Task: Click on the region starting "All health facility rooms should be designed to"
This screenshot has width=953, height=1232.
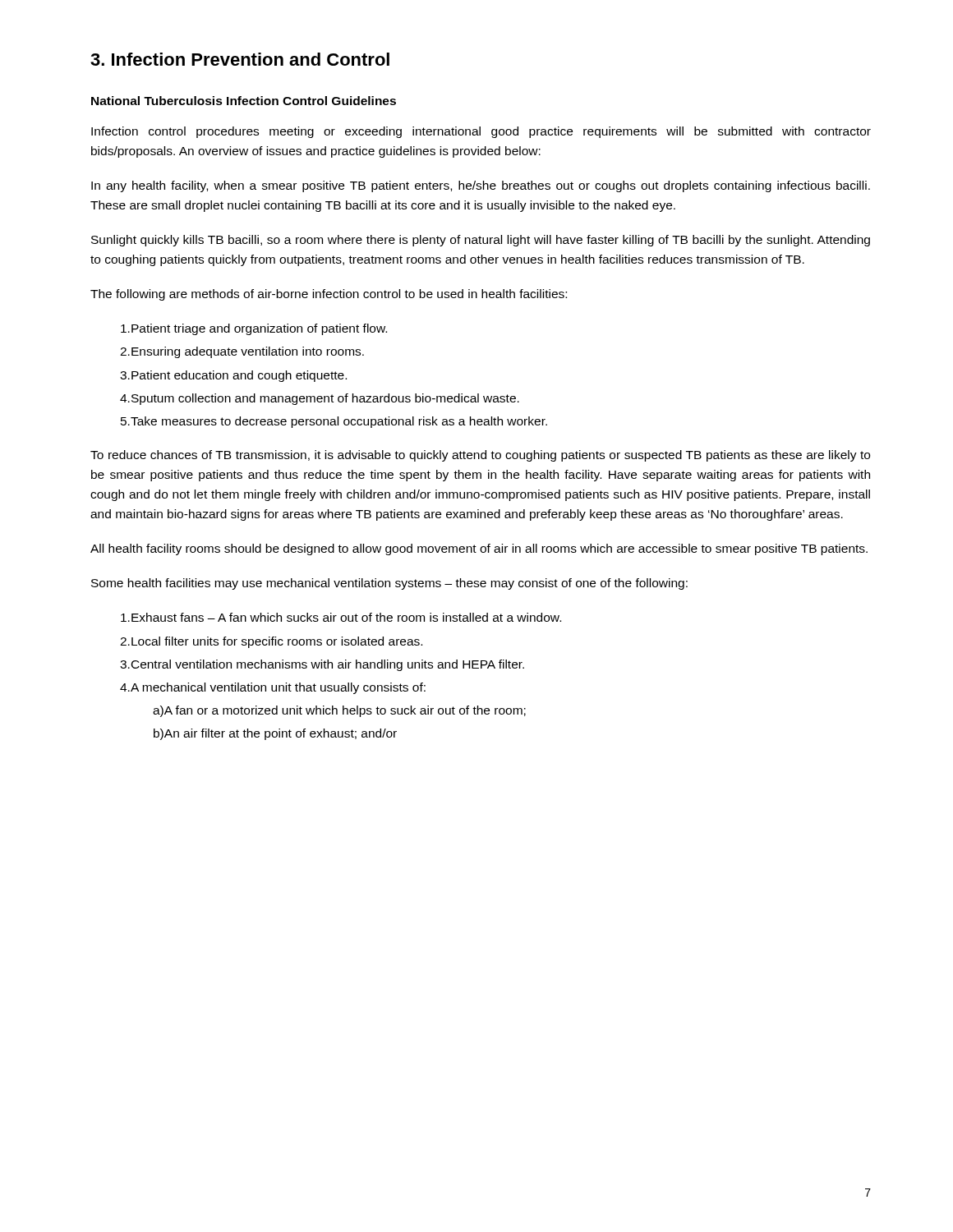Action: pos(481,549)
